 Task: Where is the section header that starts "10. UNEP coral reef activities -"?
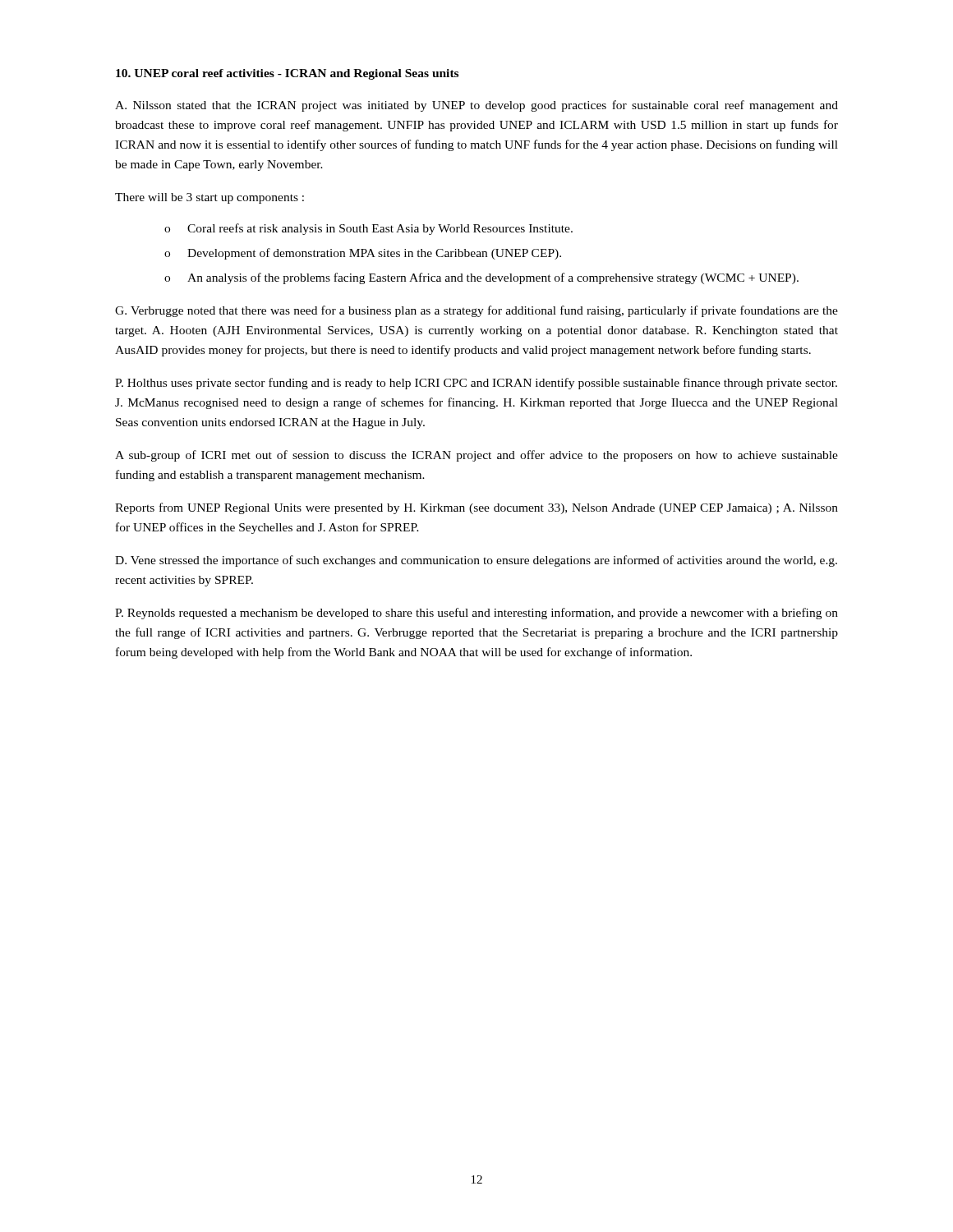pos(287,73)
